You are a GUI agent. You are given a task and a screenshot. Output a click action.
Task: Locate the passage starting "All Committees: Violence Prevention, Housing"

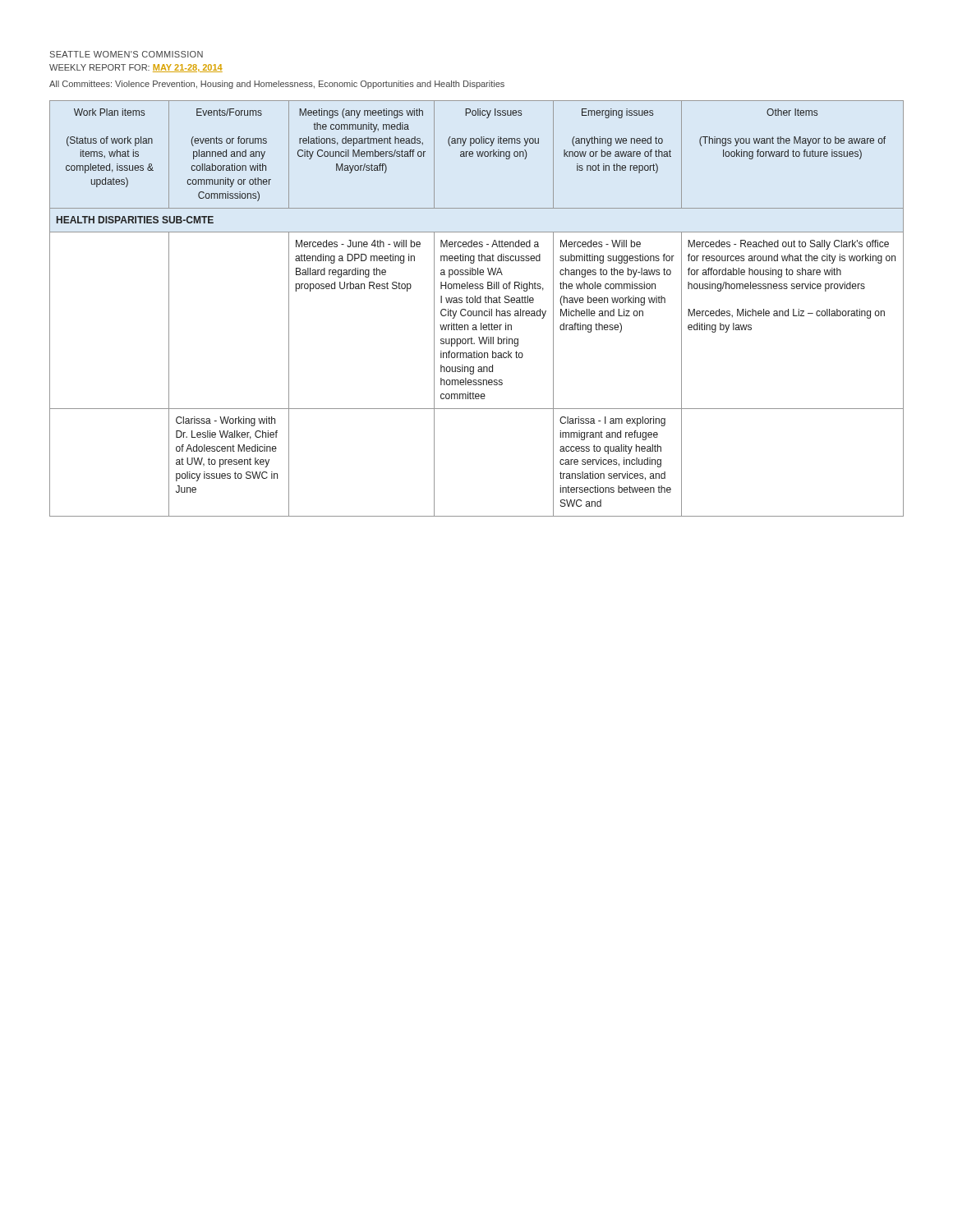pyautogui.click(x=277, y=84)
